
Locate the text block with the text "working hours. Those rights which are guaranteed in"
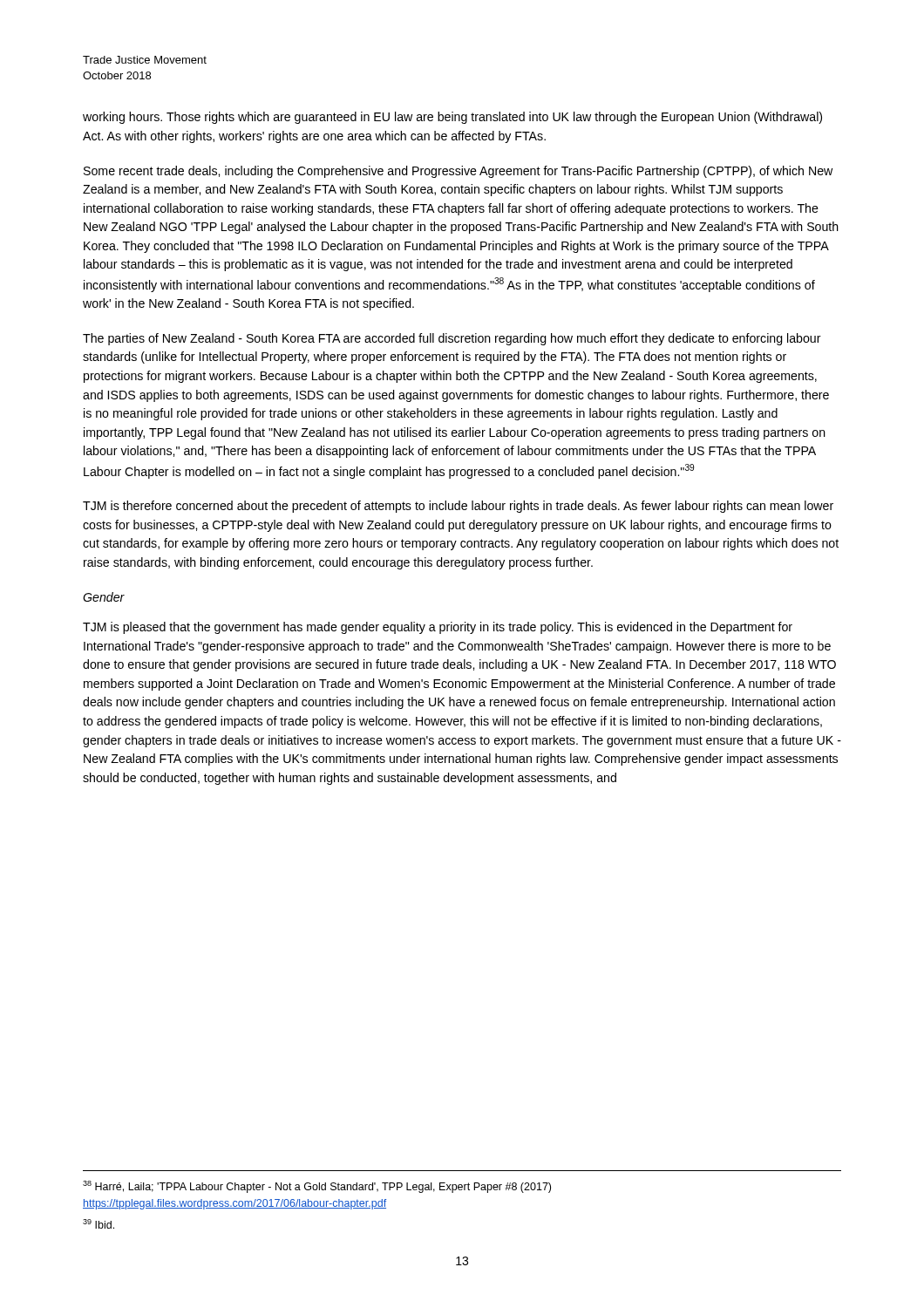453,127
